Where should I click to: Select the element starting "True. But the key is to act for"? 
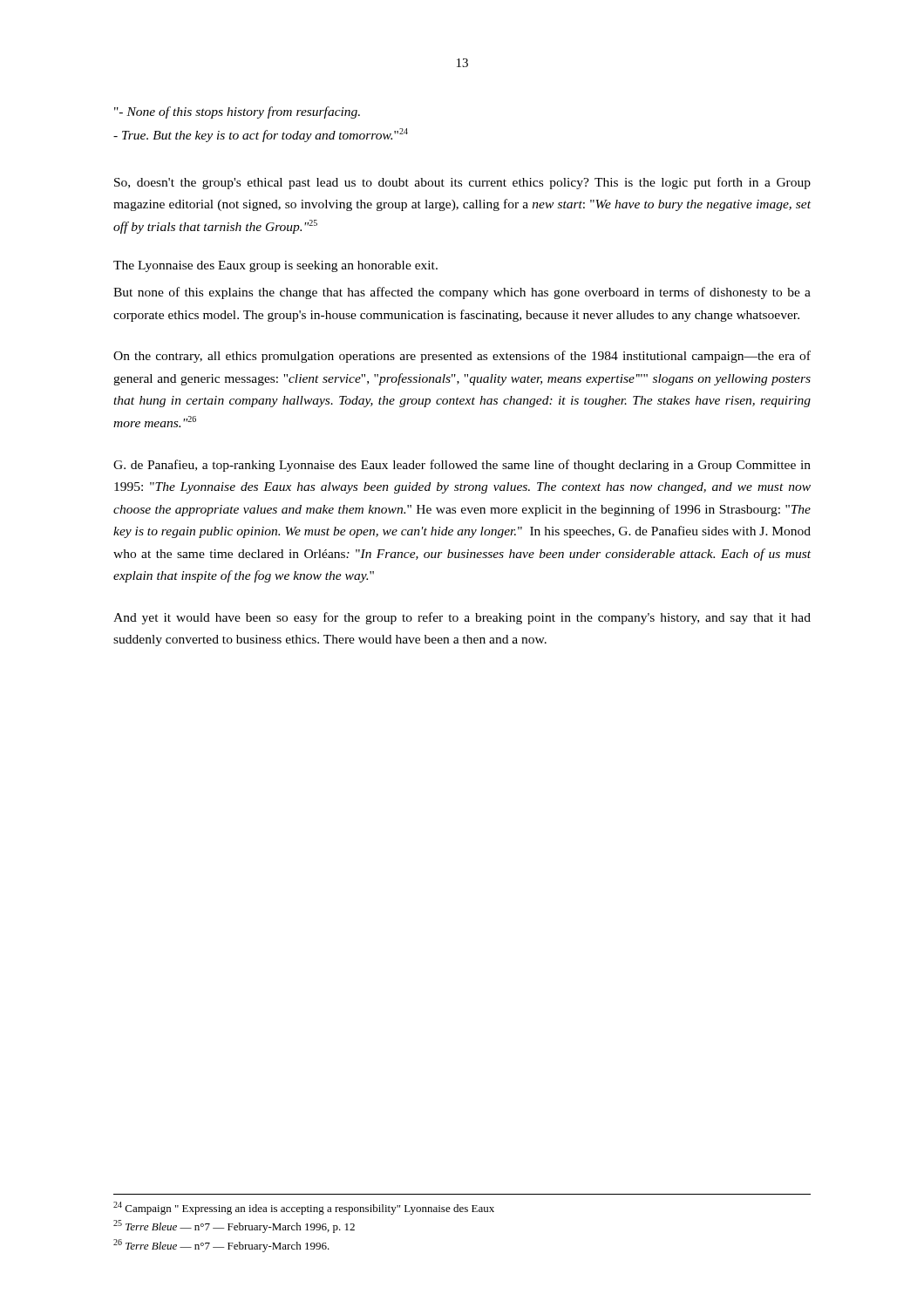pos(261,135)
